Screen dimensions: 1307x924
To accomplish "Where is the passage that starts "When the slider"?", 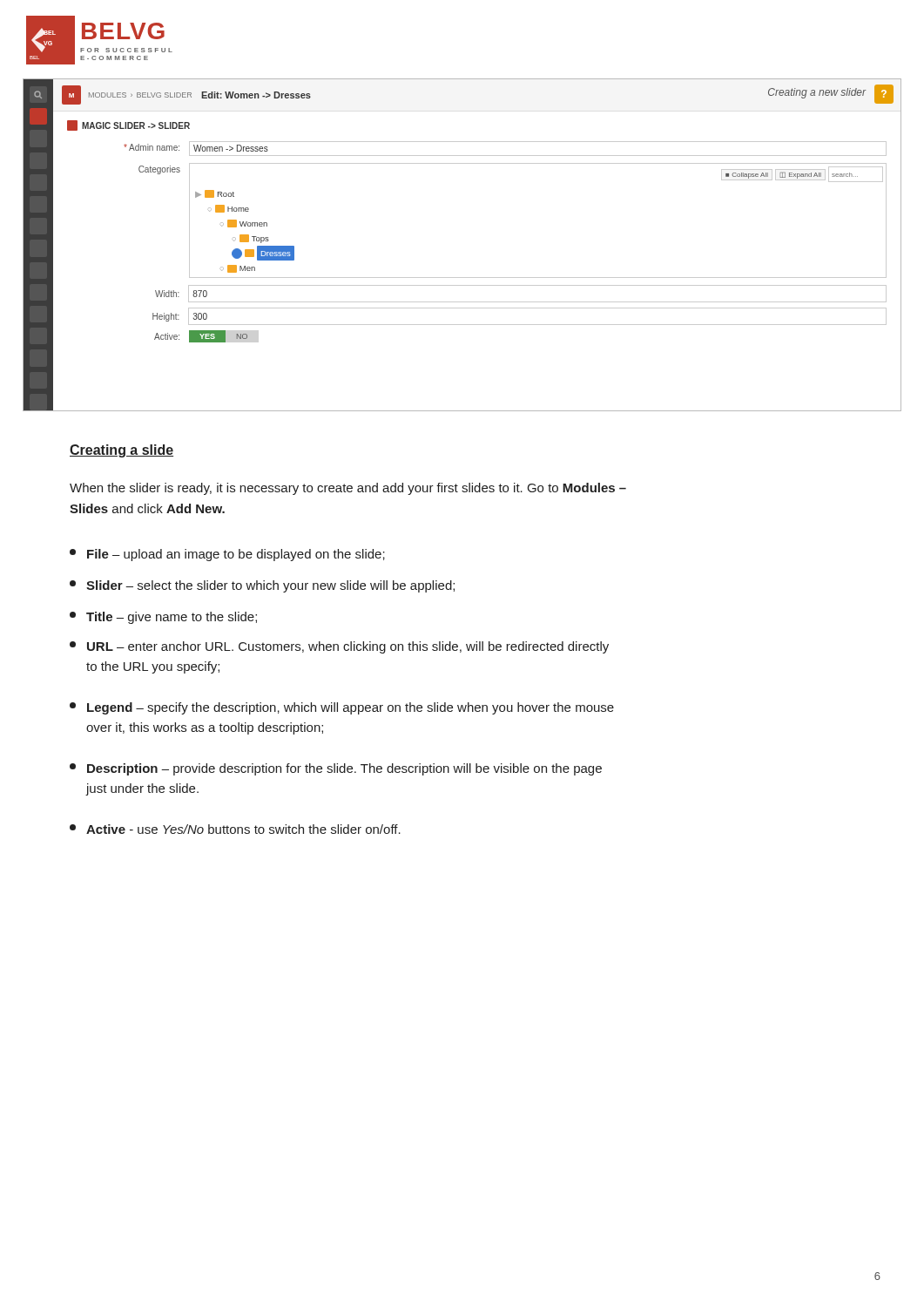I will (x=348, y=498).
